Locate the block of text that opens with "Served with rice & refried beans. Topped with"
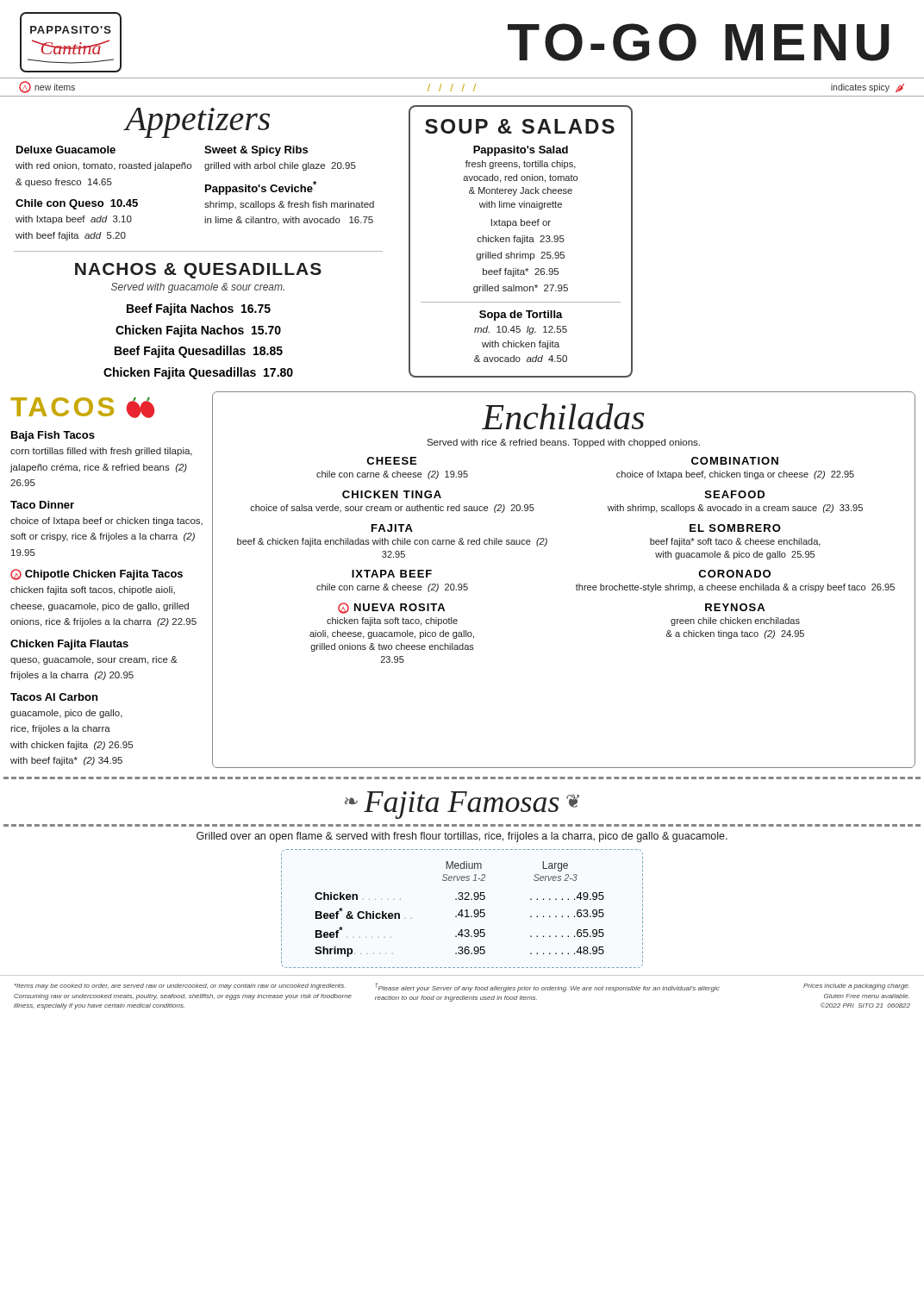This screenshot has height=1293, width=924. (x=564, y=442)
